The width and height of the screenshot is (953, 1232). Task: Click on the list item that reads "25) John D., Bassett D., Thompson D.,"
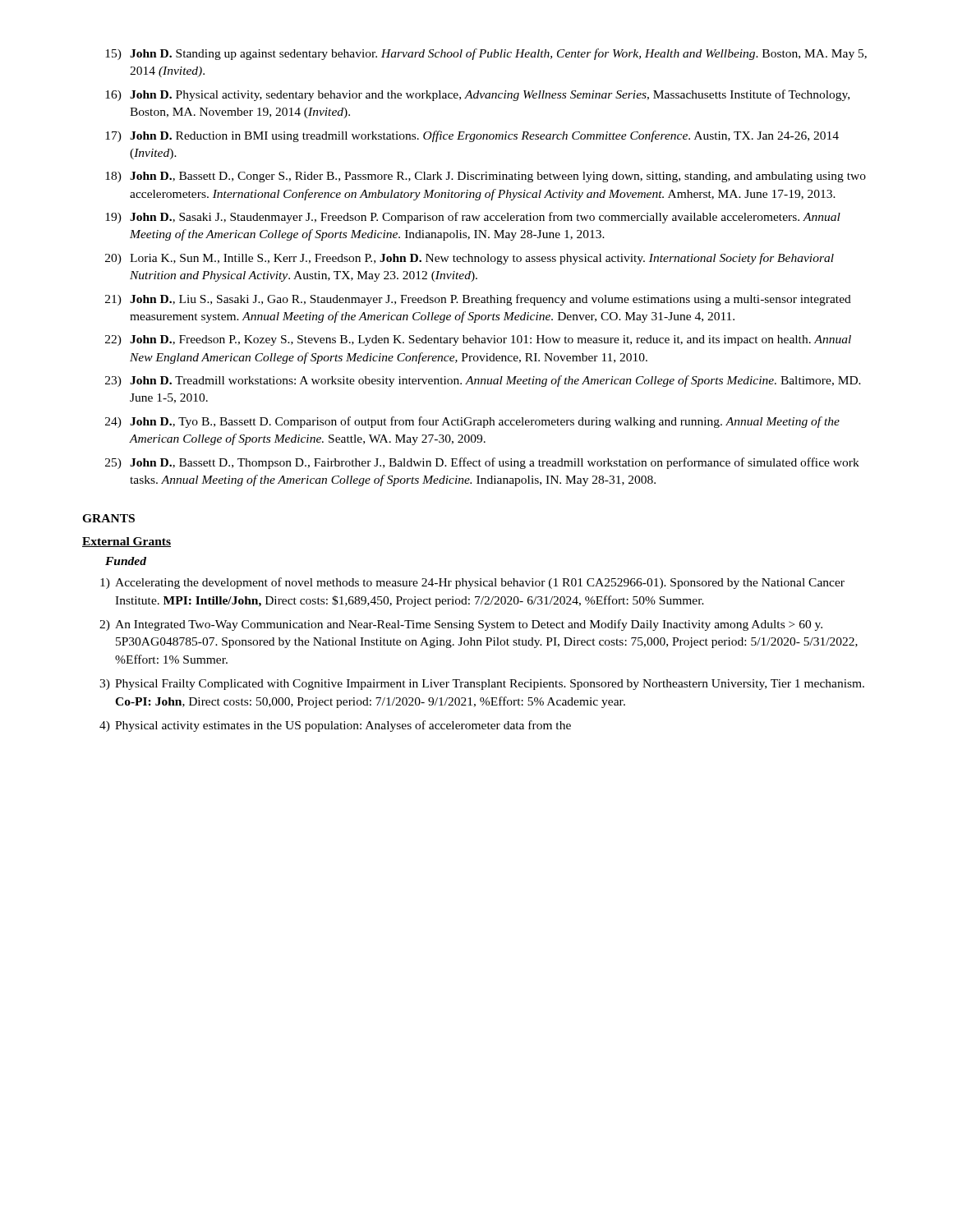[x=476, y=471]
